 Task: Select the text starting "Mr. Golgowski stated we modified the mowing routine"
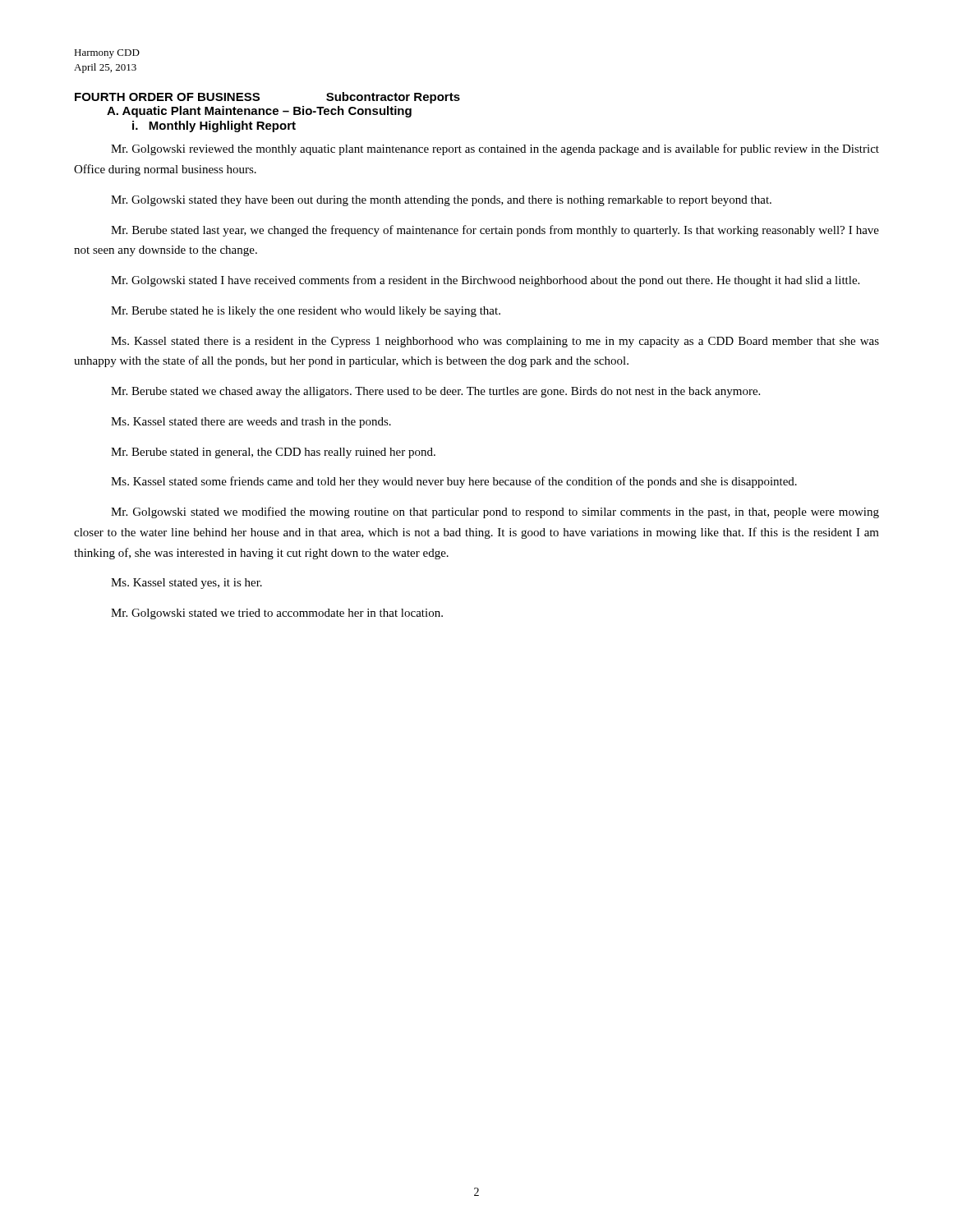point(476,532)
